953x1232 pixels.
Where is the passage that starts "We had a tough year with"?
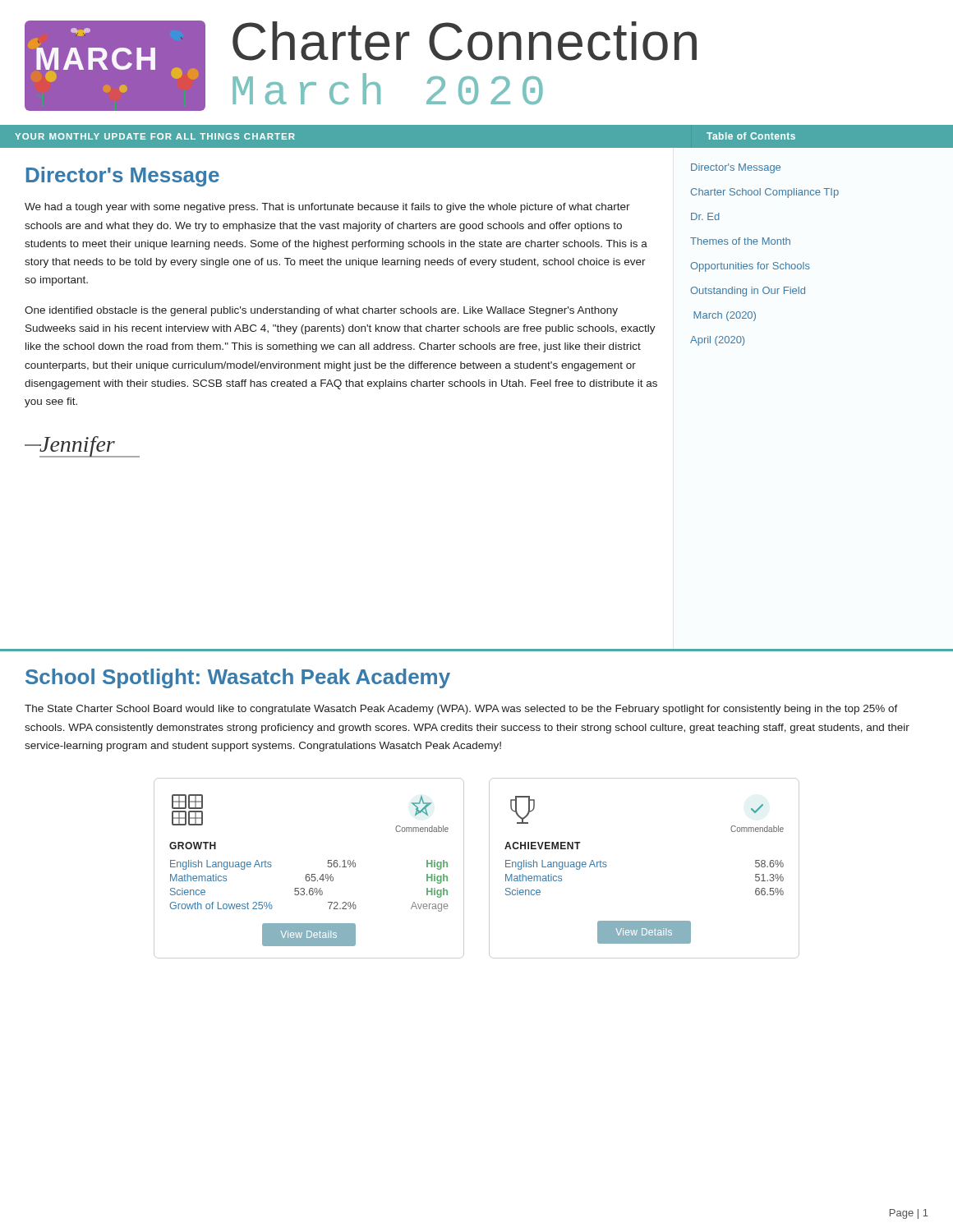click(336, 243)
